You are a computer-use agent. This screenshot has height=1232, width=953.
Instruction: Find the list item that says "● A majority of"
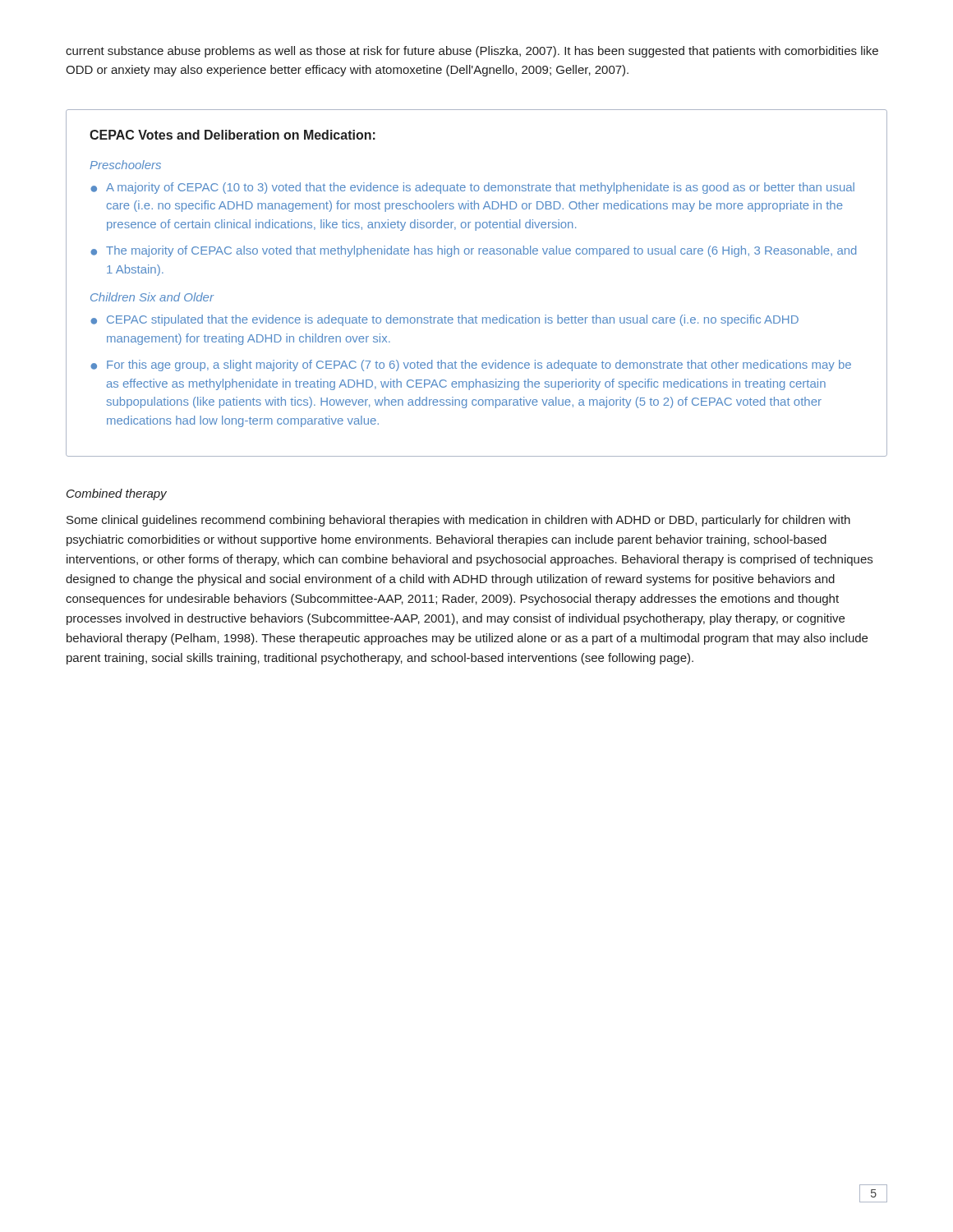tap(476, 205)
